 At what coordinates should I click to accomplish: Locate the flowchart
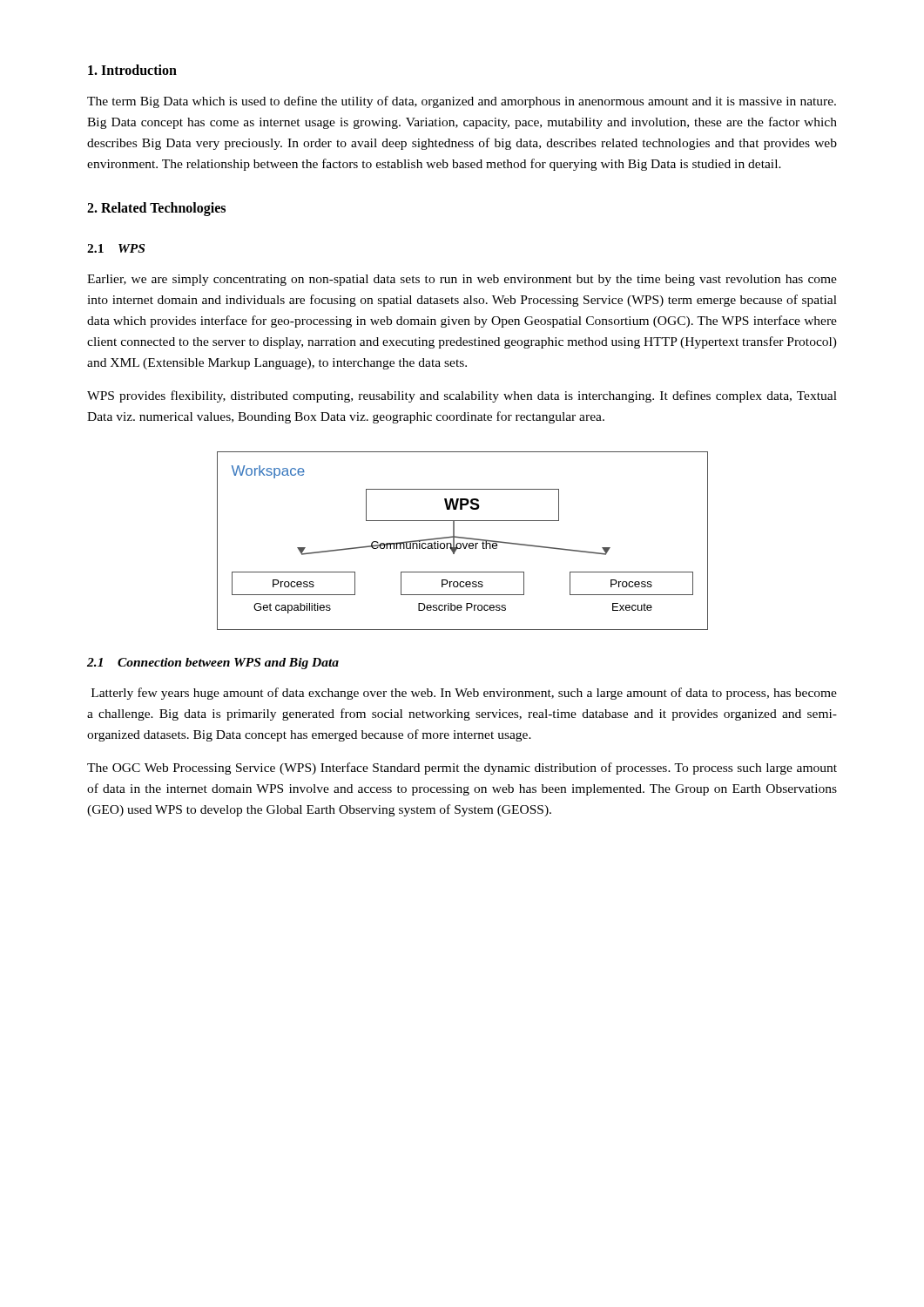coord(462,541)
